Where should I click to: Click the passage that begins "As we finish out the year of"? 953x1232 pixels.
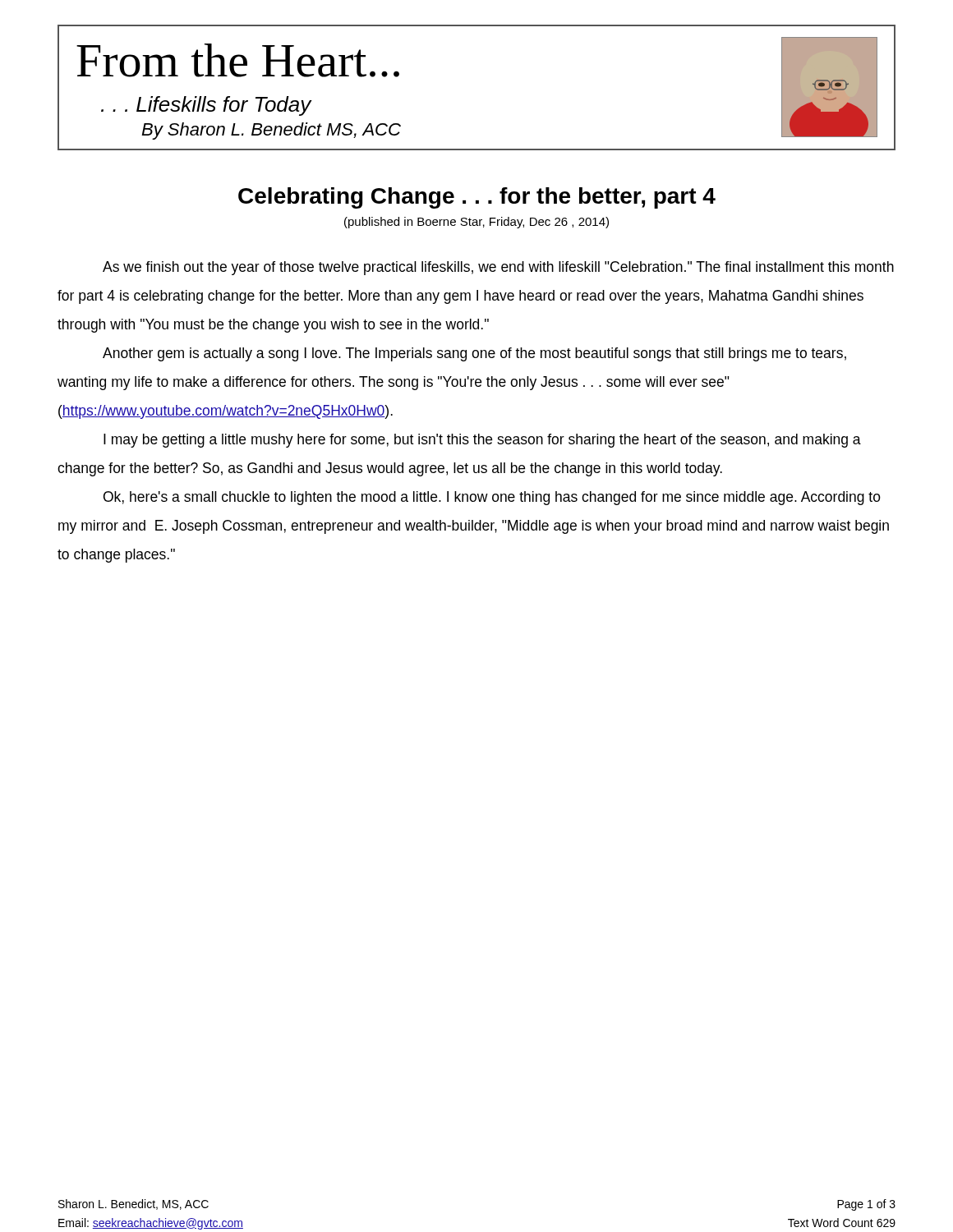[x=476, y=296]
